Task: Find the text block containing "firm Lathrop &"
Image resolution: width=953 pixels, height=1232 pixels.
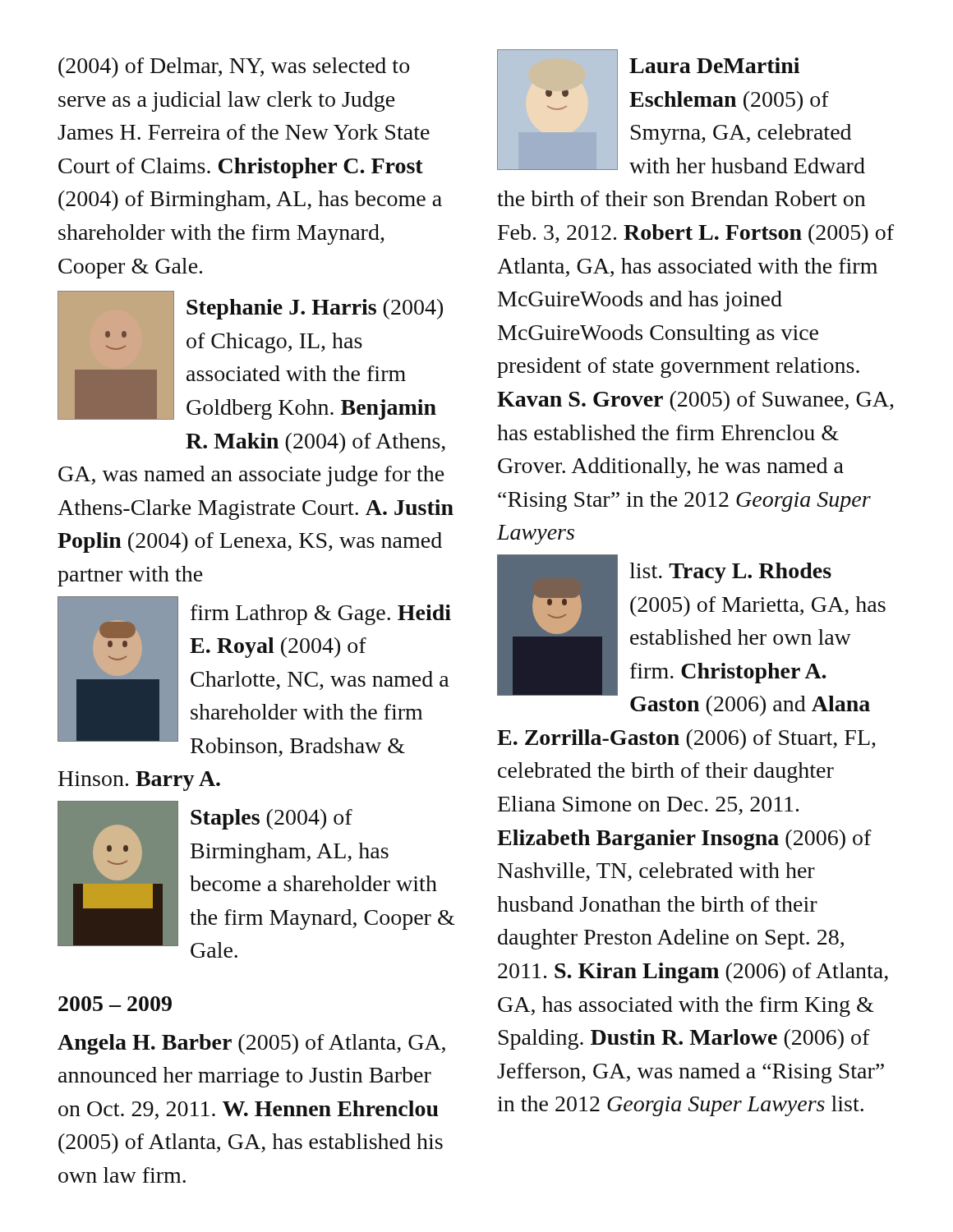Action: click(257, 696)
